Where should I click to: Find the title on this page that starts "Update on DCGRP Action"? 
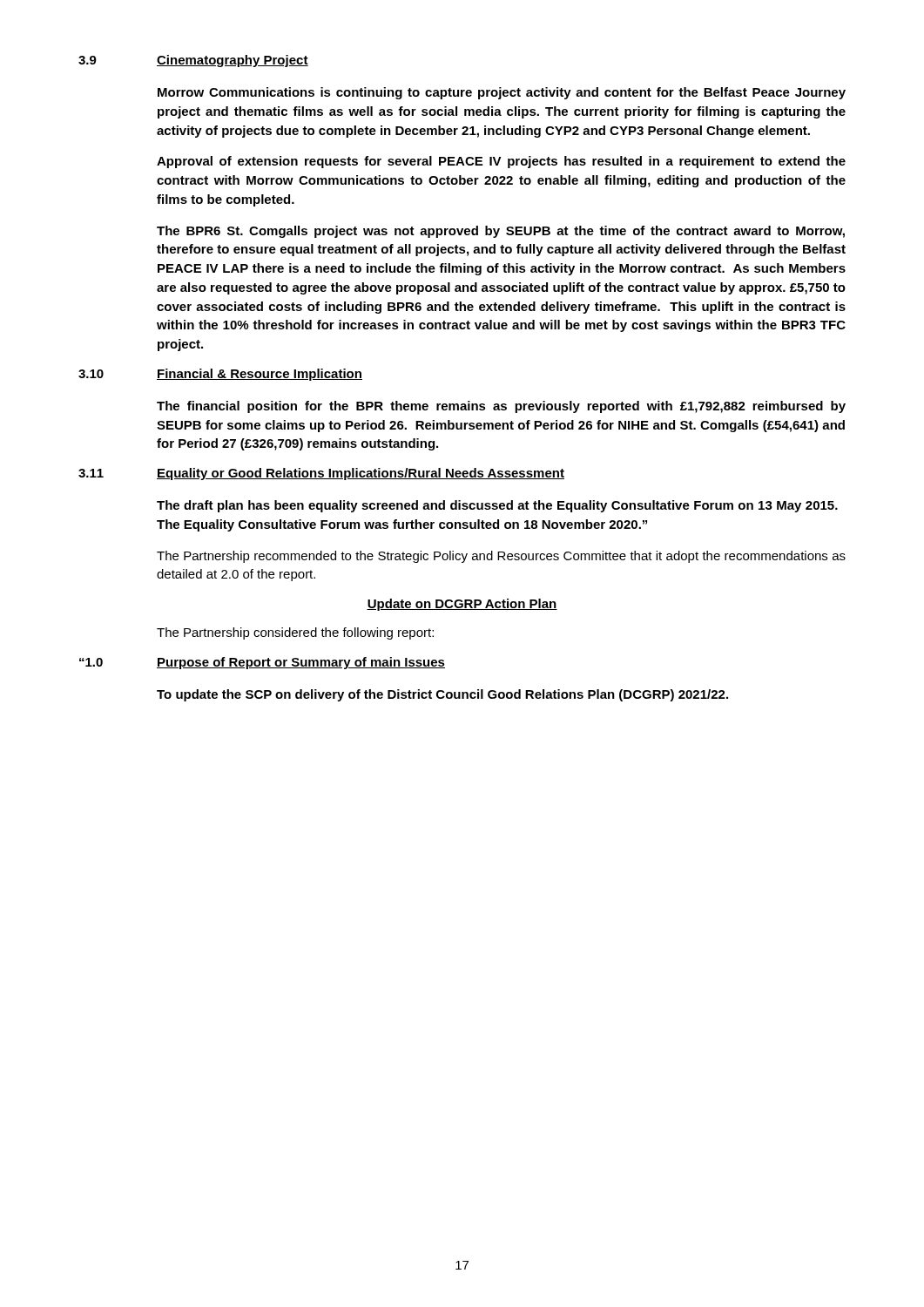462,603
